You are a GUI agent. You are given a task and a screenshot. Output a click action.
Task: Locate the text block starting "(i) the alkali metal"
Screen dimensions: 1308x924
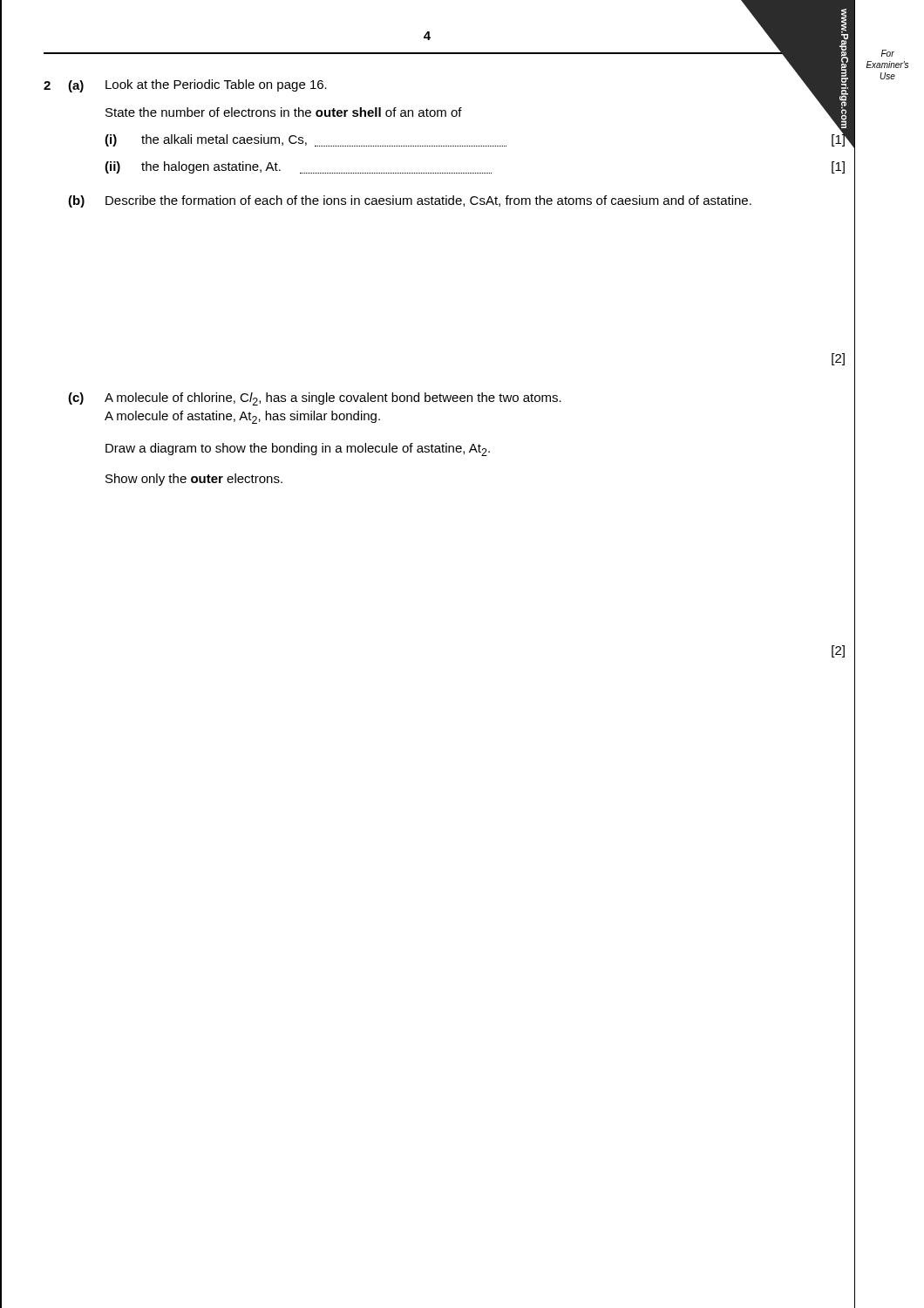475,139
